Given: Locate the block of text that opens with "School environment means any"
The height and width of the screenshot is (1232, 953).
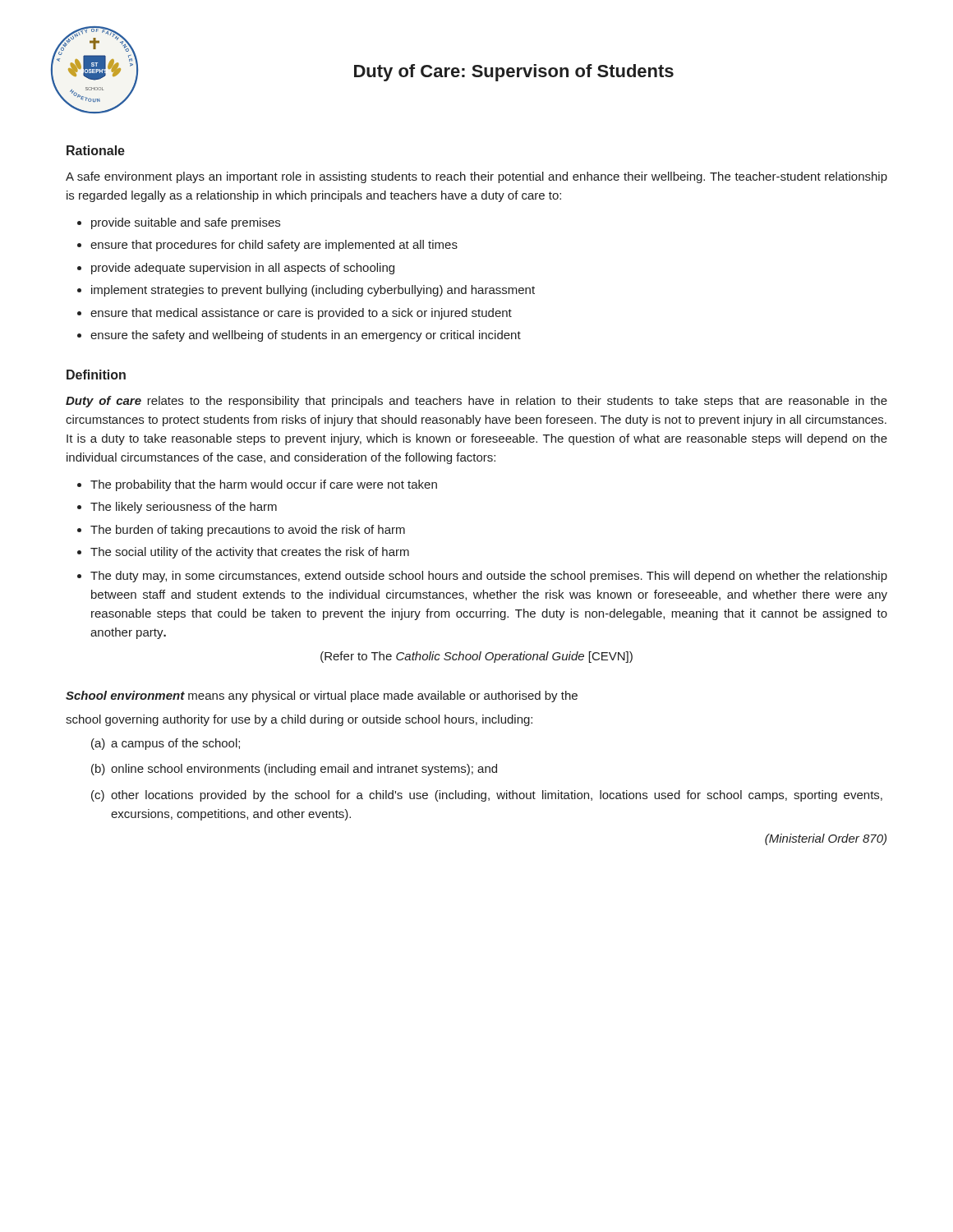Looking at the screenshot, I should coord(322,695).
